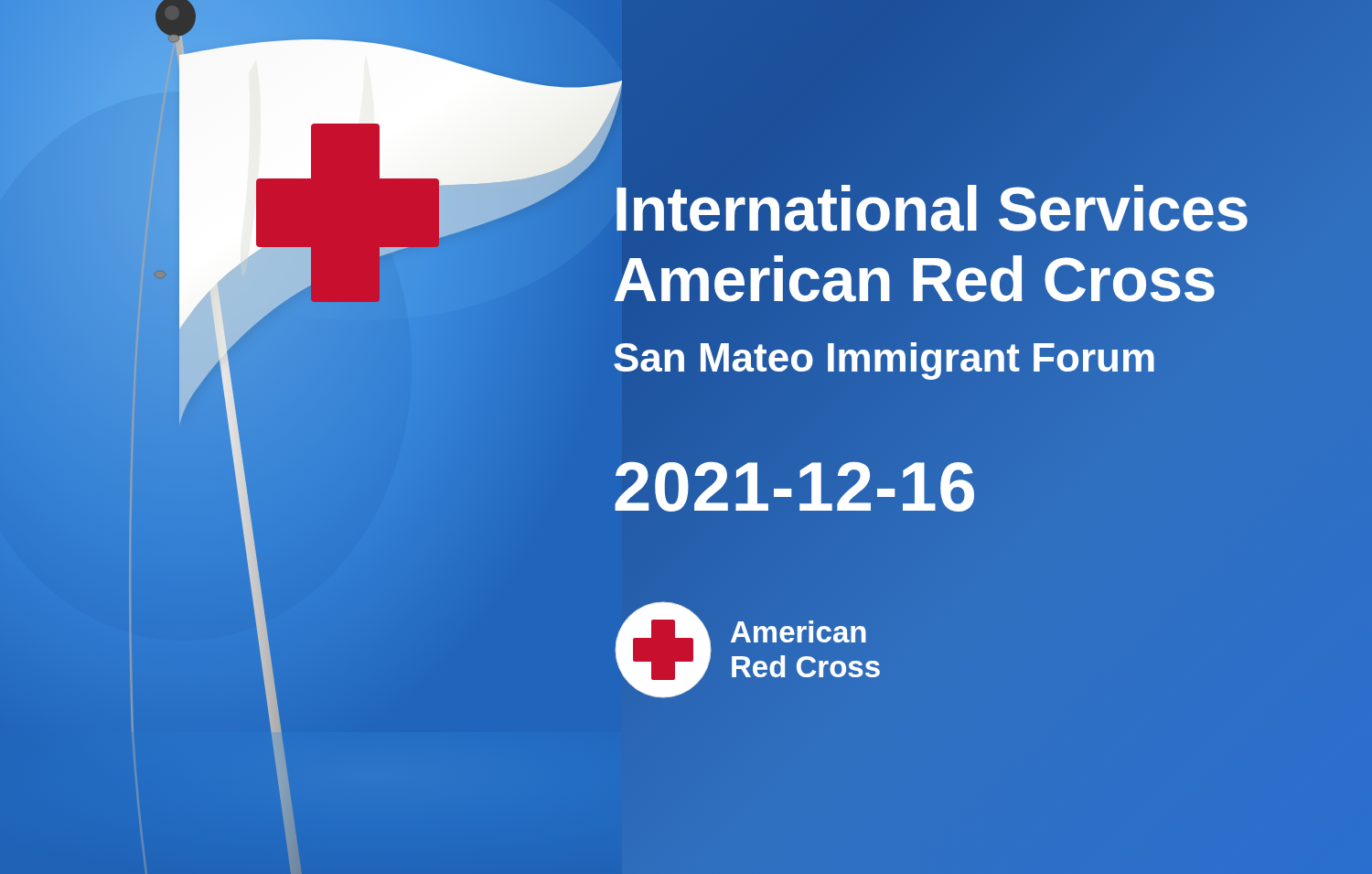Locate the logo

[992, 649]
